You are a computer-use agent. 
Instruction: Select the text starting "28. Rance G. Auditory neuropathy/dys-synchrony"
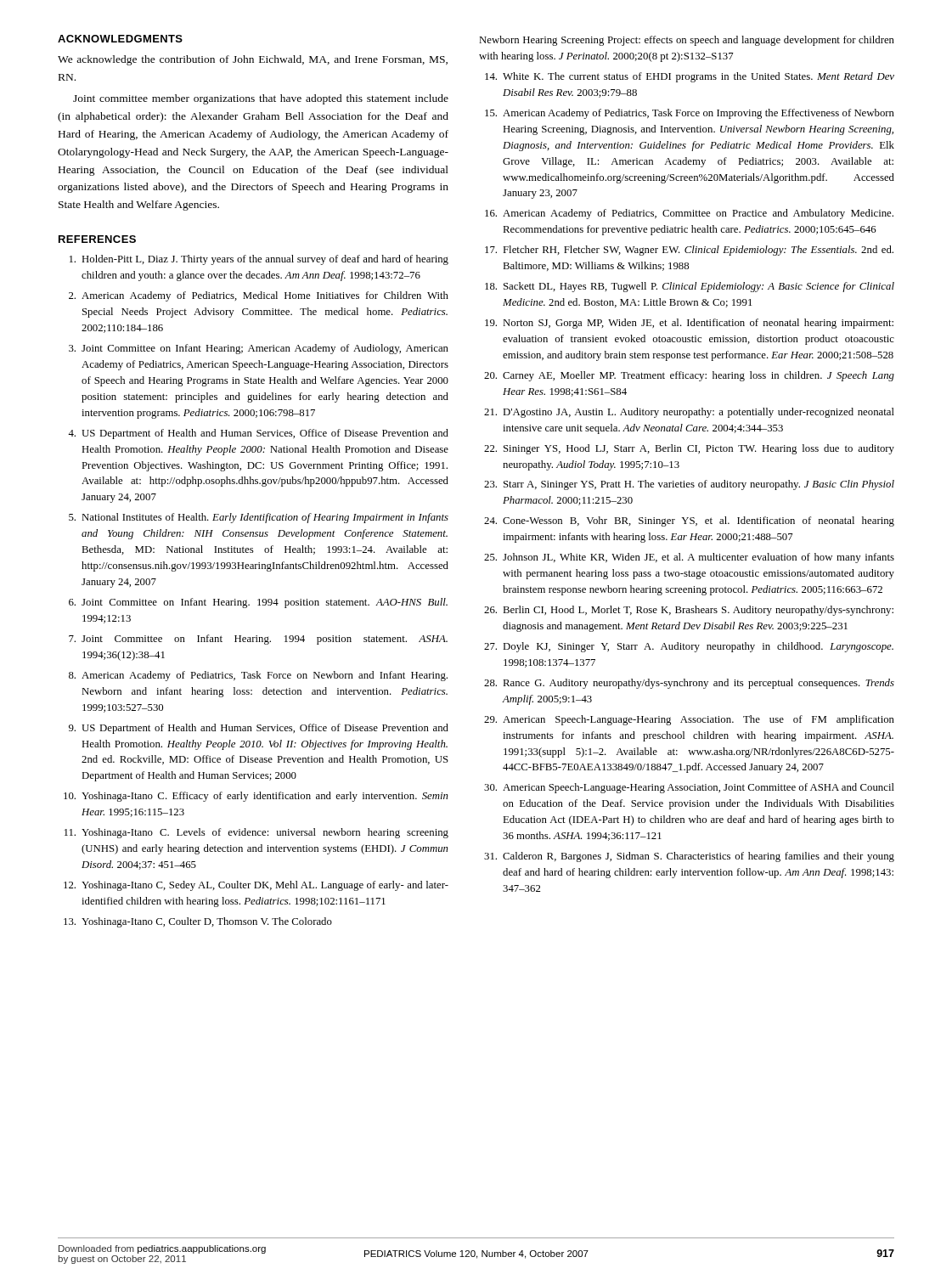click(687, 691)
